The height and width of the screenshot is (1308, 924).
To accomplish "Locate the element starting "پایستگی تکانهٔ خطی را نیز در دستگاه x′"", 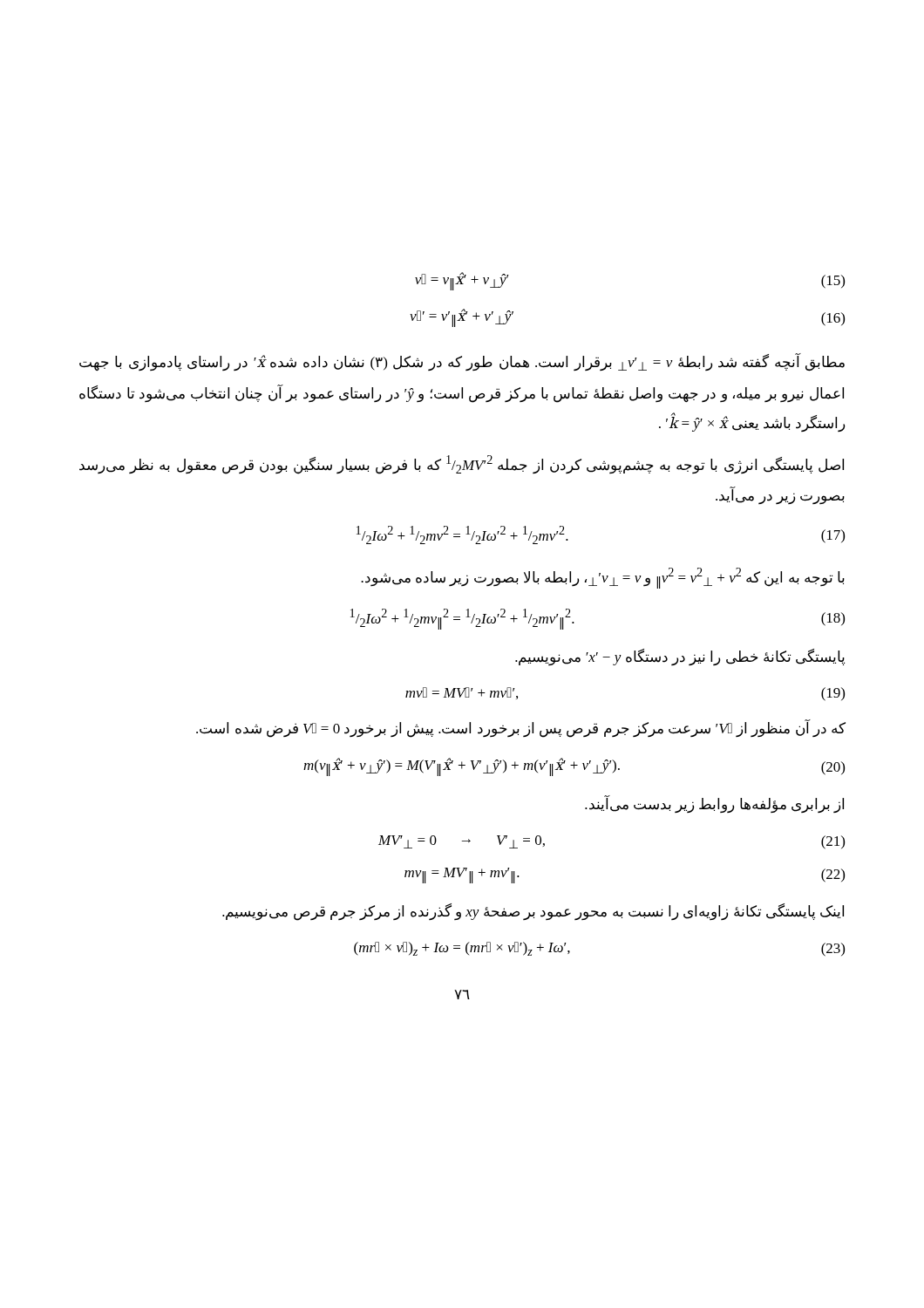I will 680,657.
